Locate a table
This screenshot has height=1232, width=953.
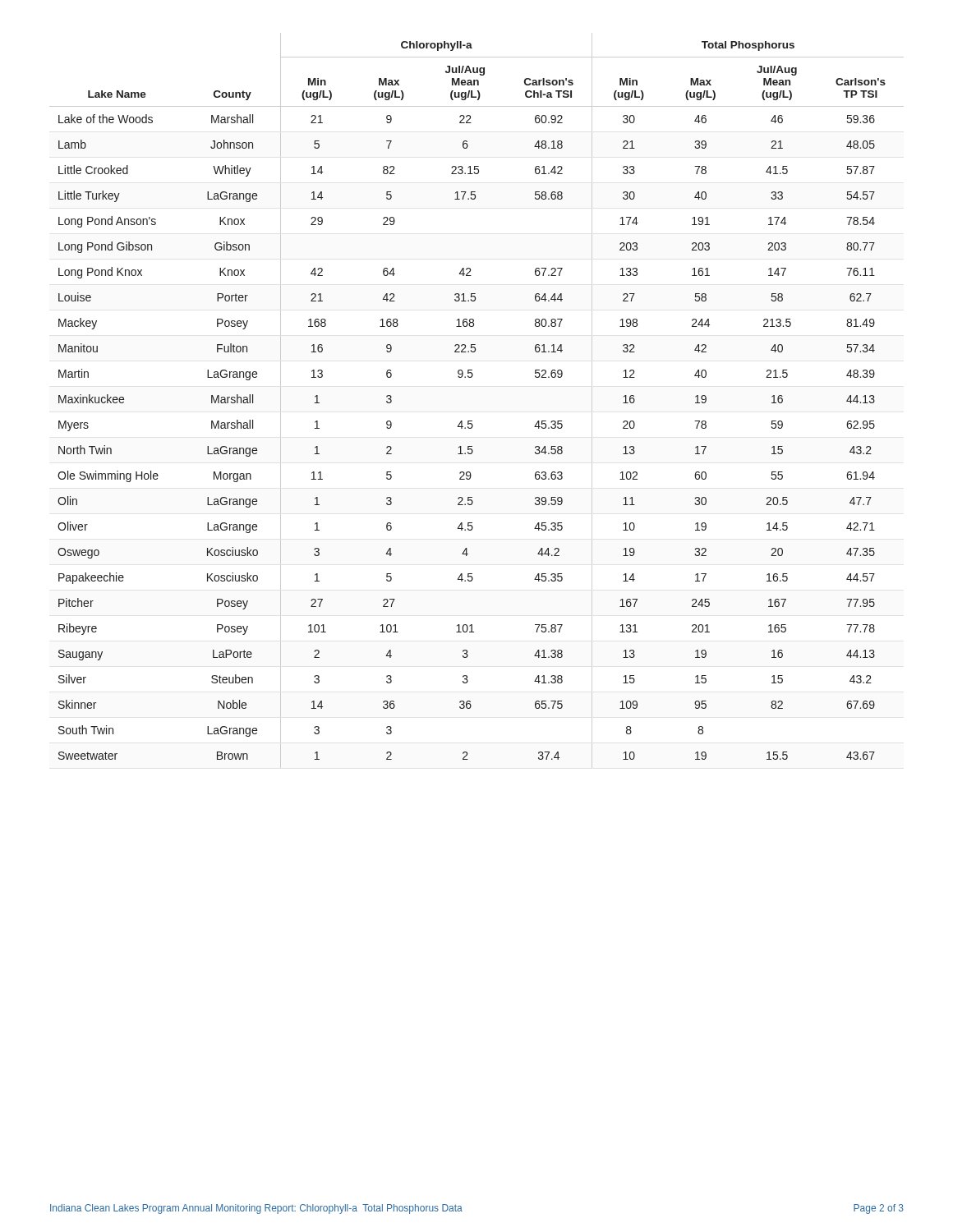(476, 401)
